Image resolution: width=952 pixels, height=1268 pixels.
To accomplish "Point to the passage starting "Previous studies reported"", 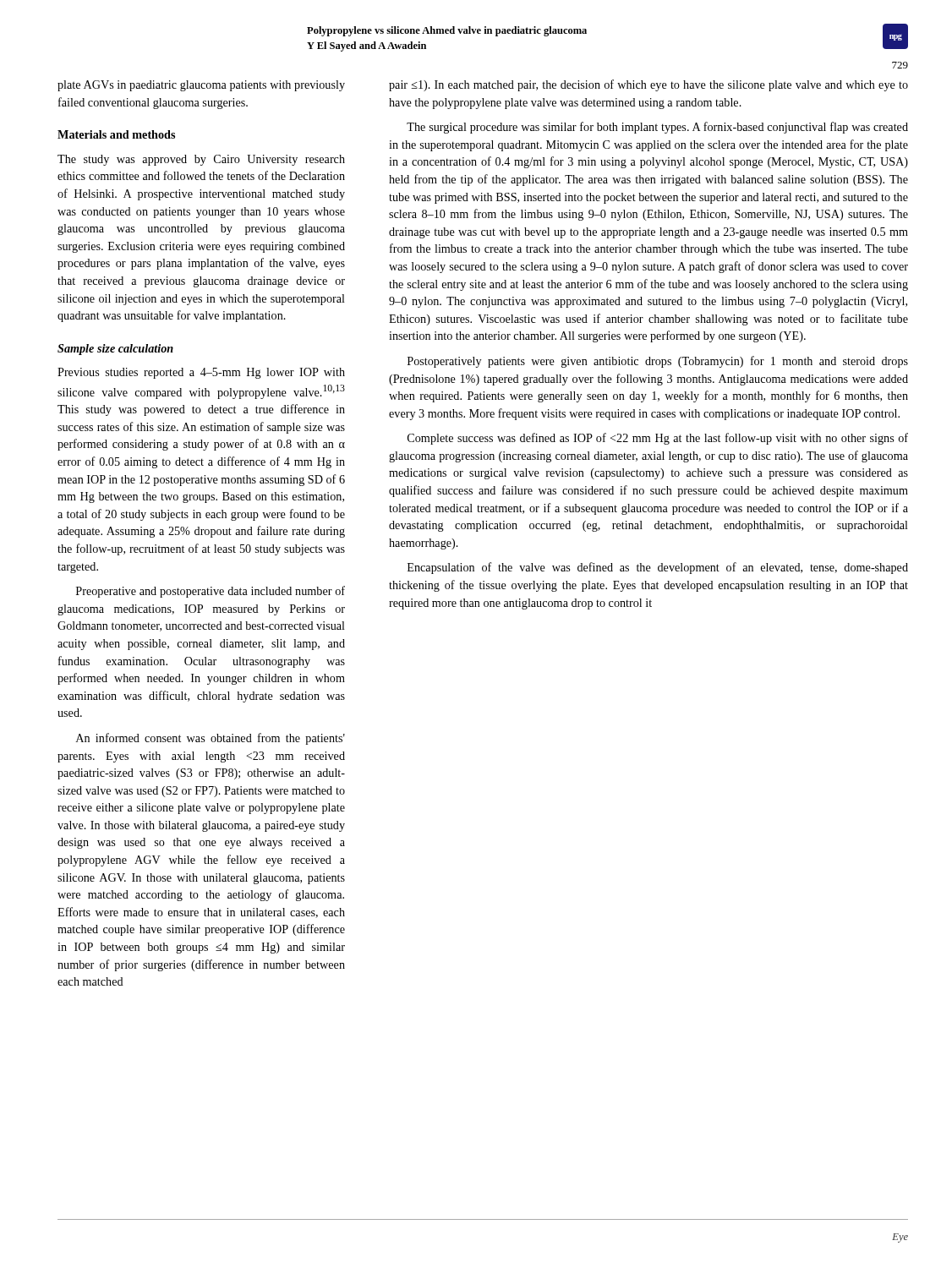I will tap(201, 677).
